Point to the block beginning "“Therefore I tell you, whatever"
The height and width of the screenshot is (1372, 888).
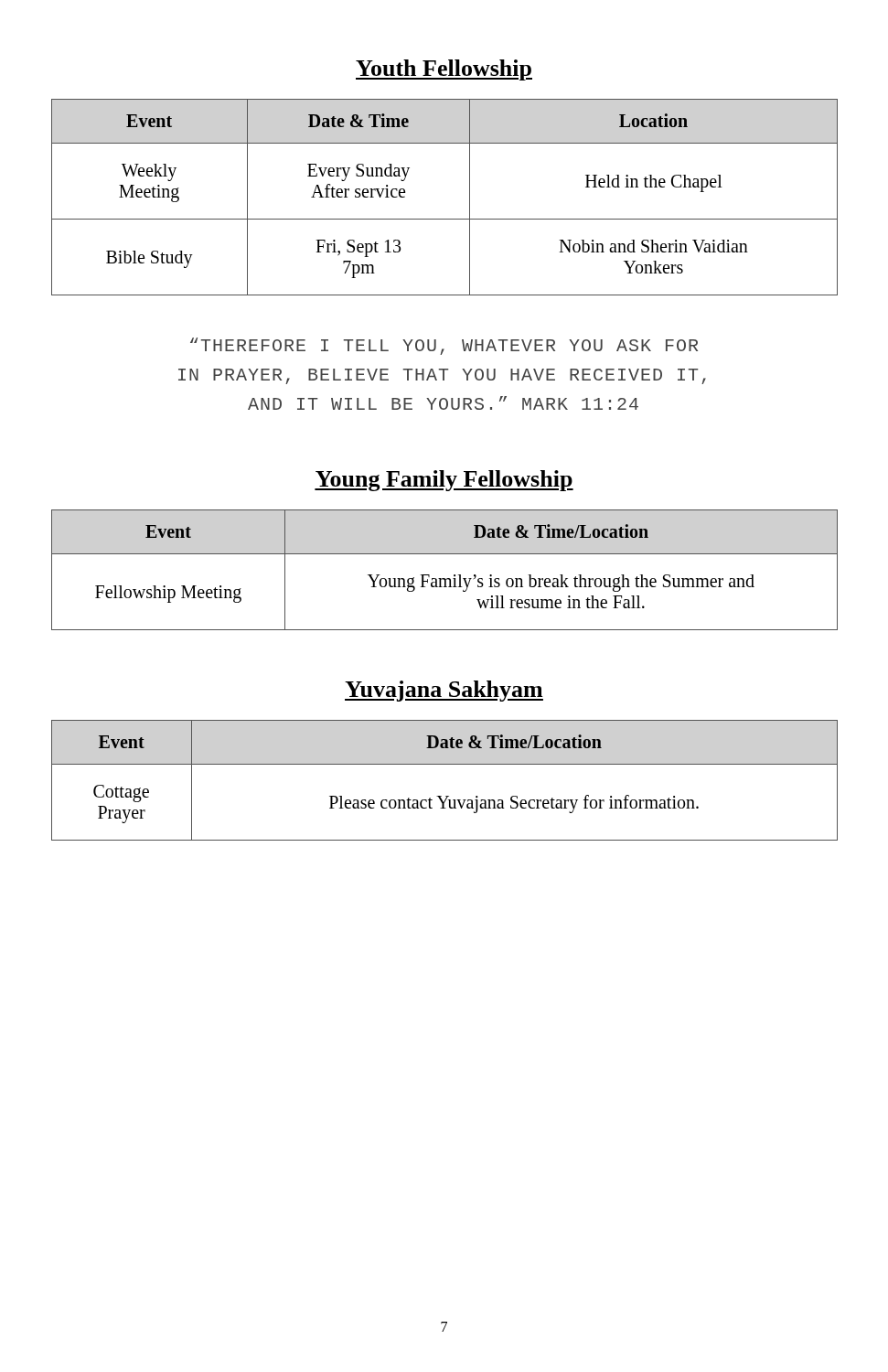444,376
